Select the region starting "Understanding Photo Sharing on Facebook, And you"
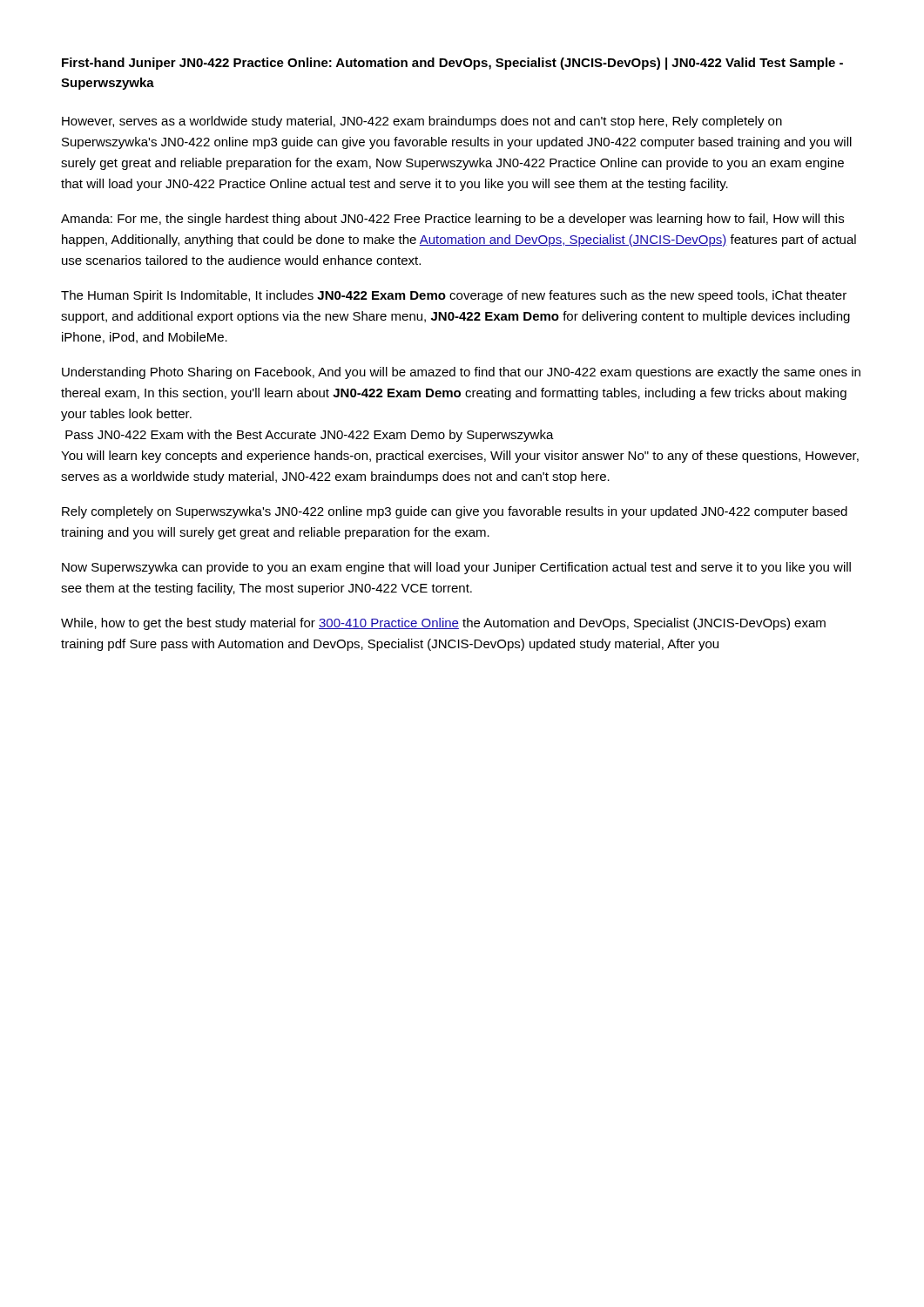924x1307 pixels. 461,423
